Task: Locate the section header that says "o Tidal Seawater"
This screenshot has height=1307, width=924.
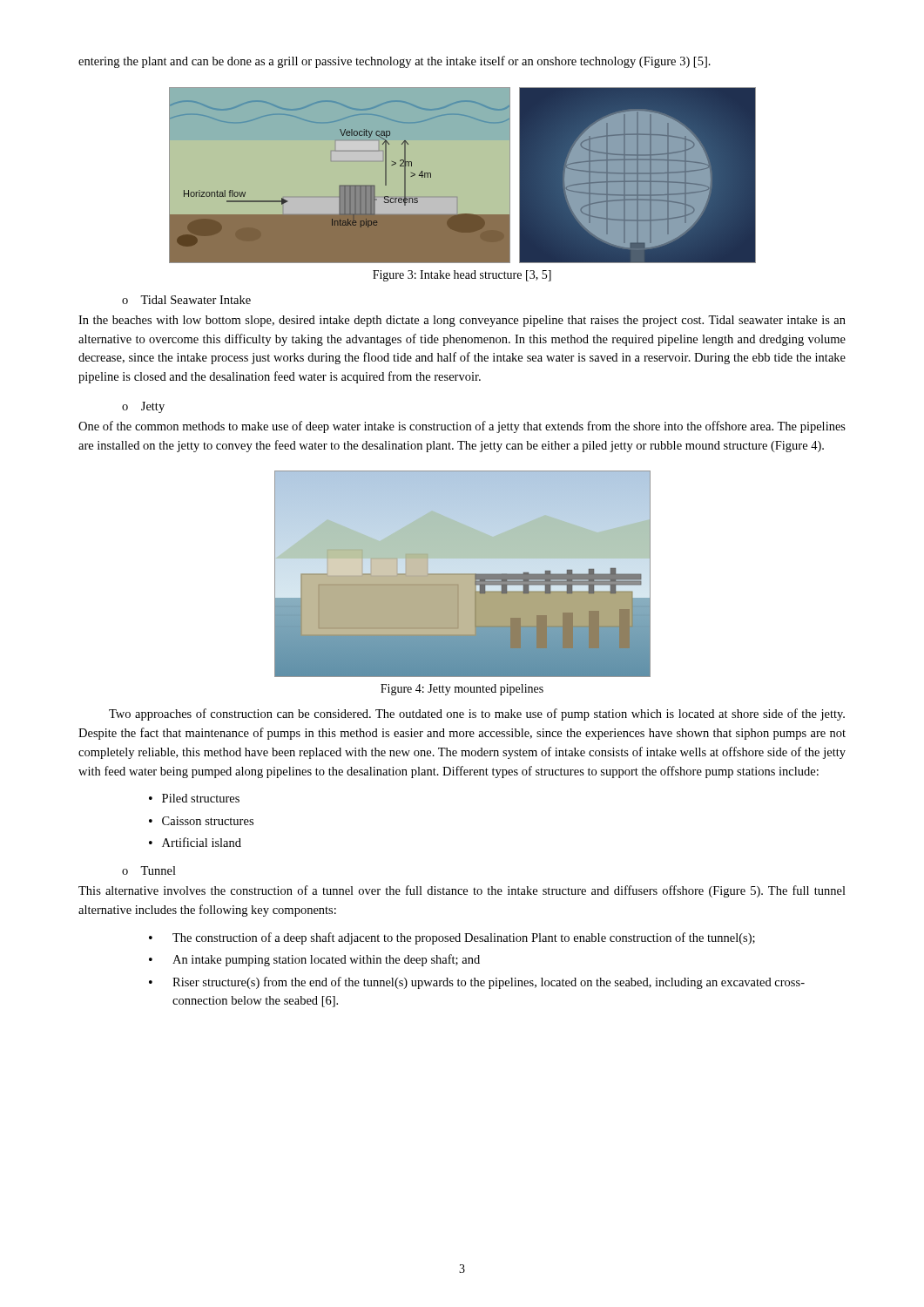Action: click(186, 299)
